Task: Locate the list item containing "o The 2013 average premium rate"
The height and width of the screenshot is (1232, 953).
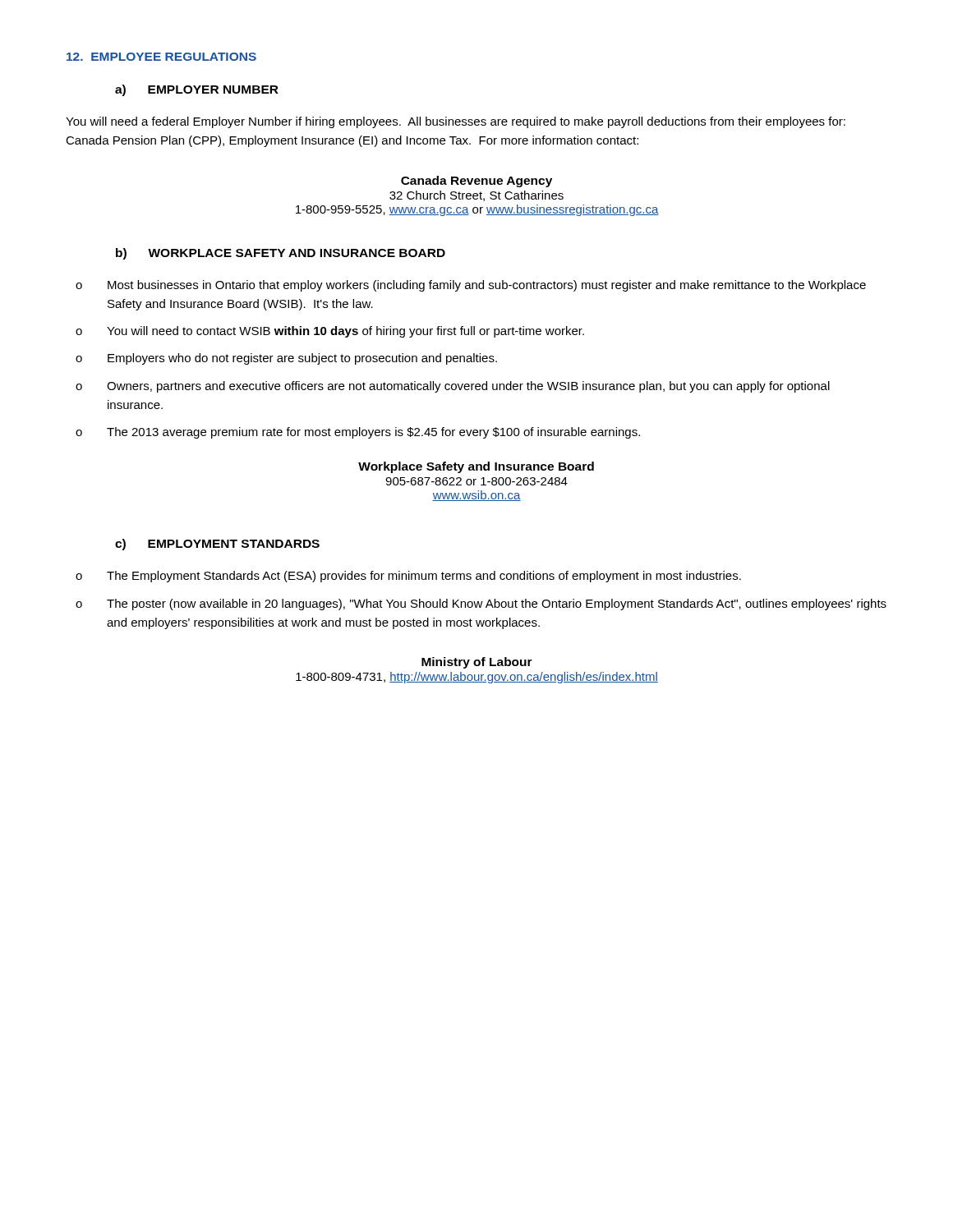Action: 353,432
